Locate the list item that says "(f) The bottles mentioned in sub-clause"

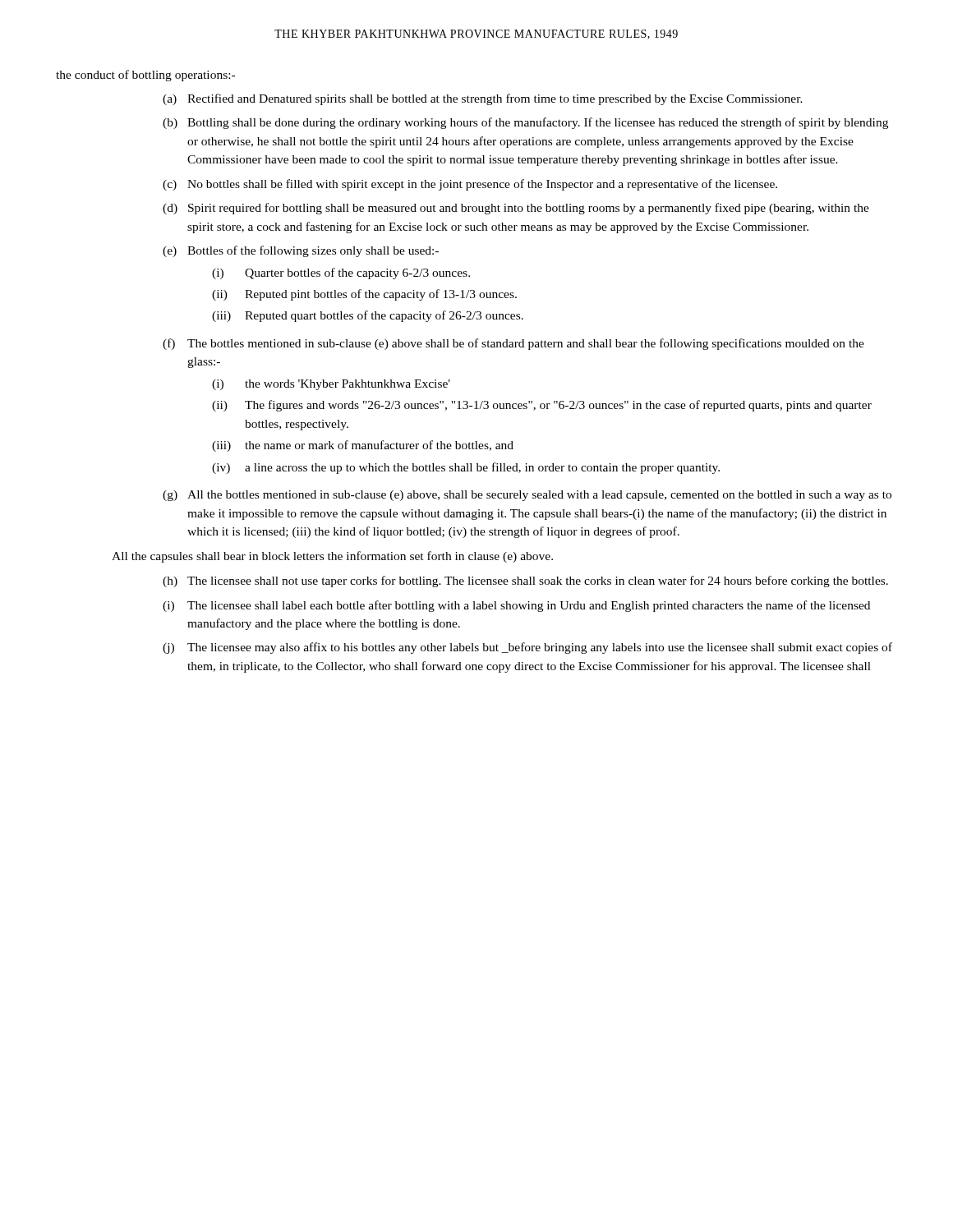click(530, 407)
